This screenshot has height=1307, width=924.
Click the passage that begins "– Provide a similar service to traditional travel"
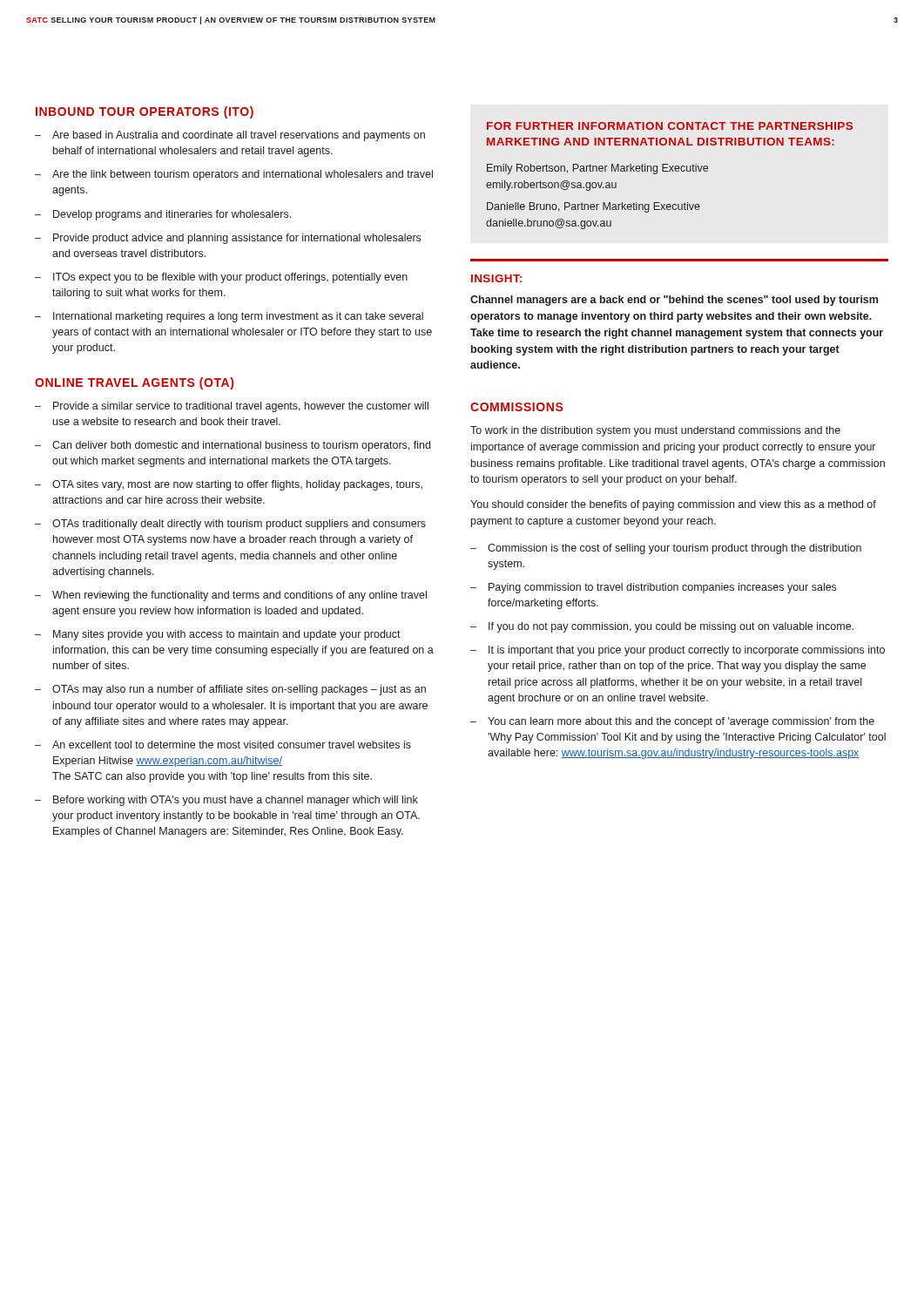click(x=235, y=414)
